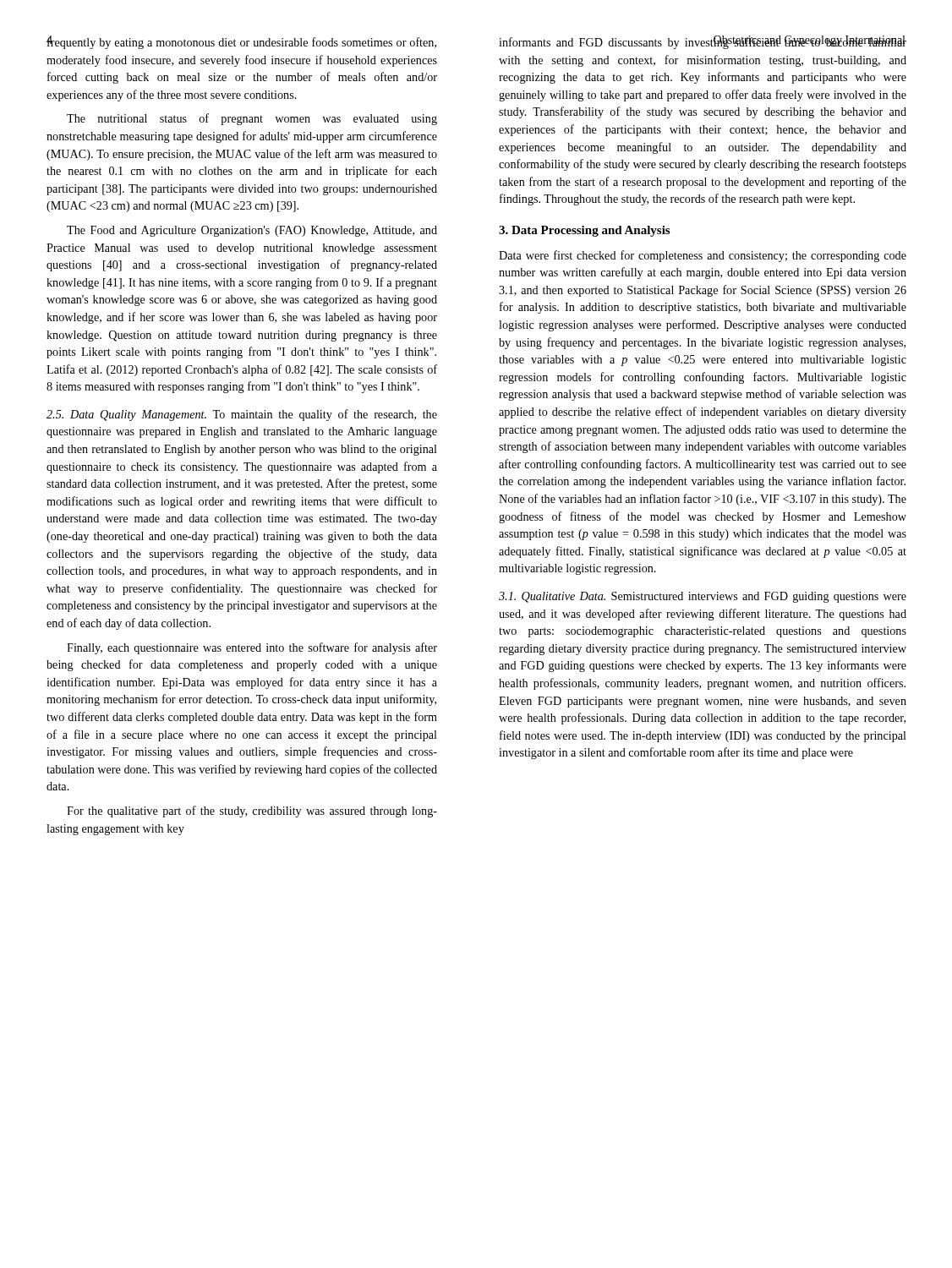Point to the text starting "3. Data Processing and Analysis"
Viewport: 952px width, 1268px height.
point(585,230)
